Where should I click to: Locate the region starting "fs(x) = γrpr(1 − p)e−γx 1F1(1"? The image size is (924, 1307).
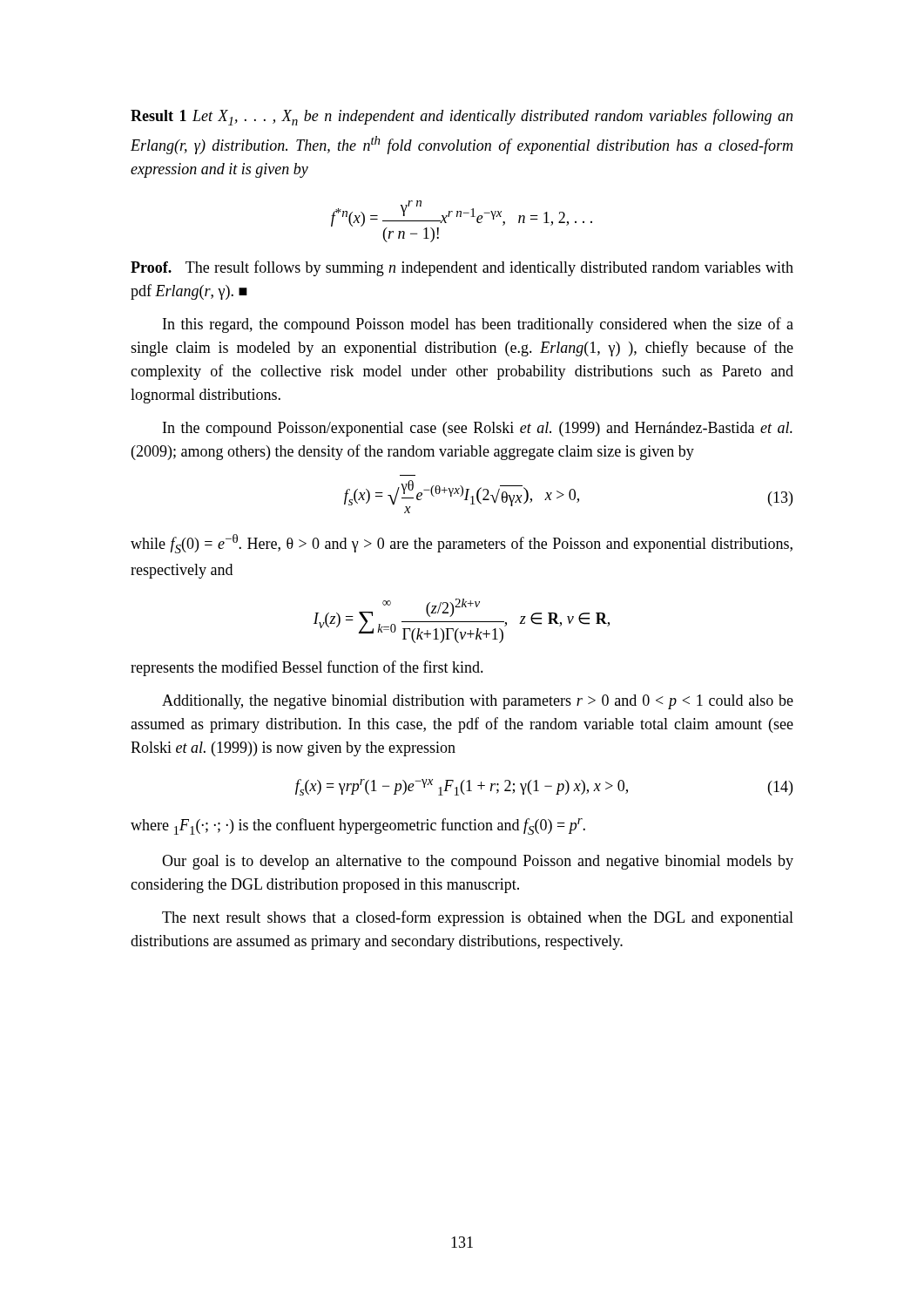click(544, 786)
